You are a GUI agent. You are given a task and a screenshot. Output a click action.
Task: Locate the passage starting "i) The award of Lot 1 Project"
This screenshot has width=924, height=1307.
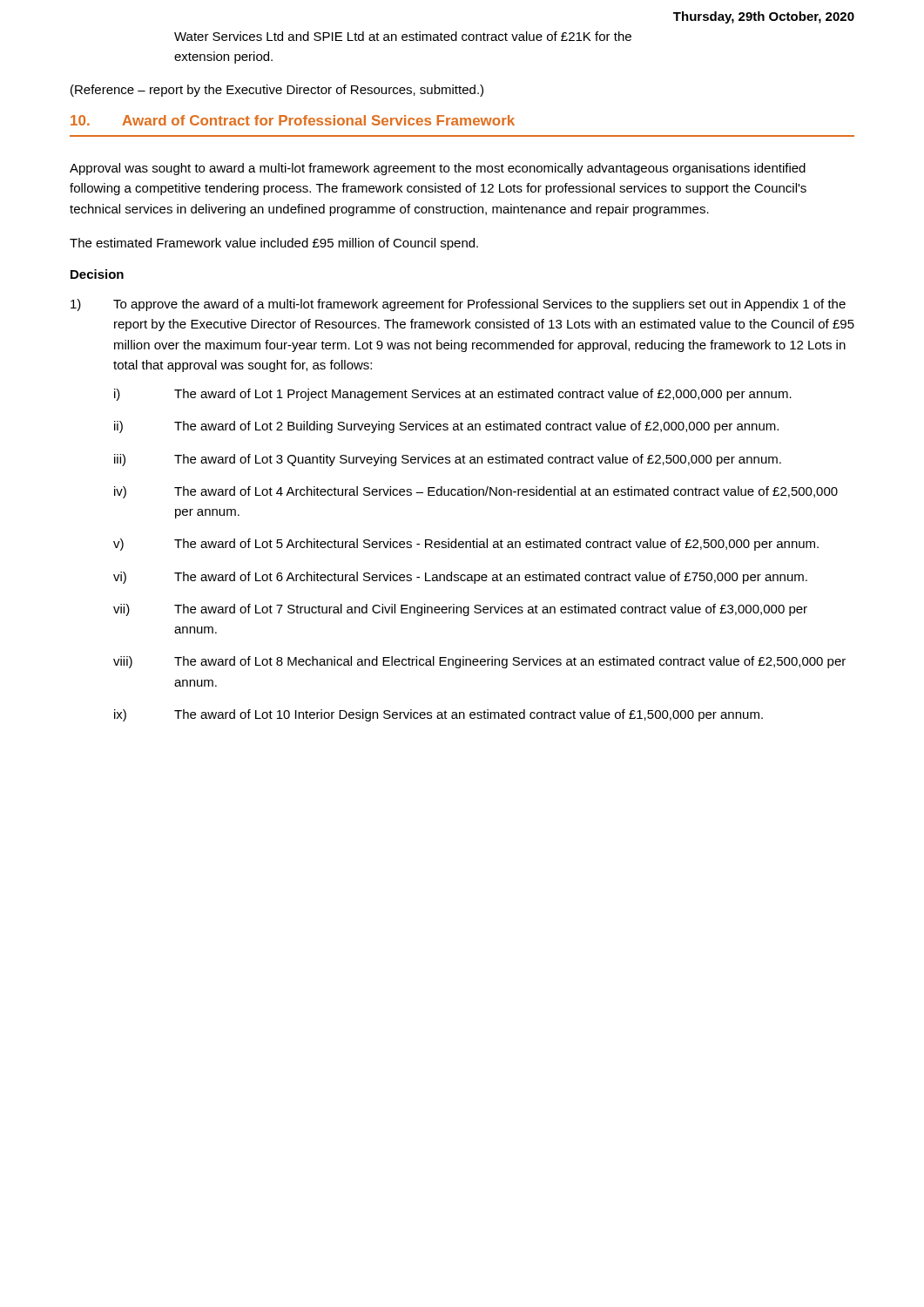pyautogui.click(x=484, y=393)
